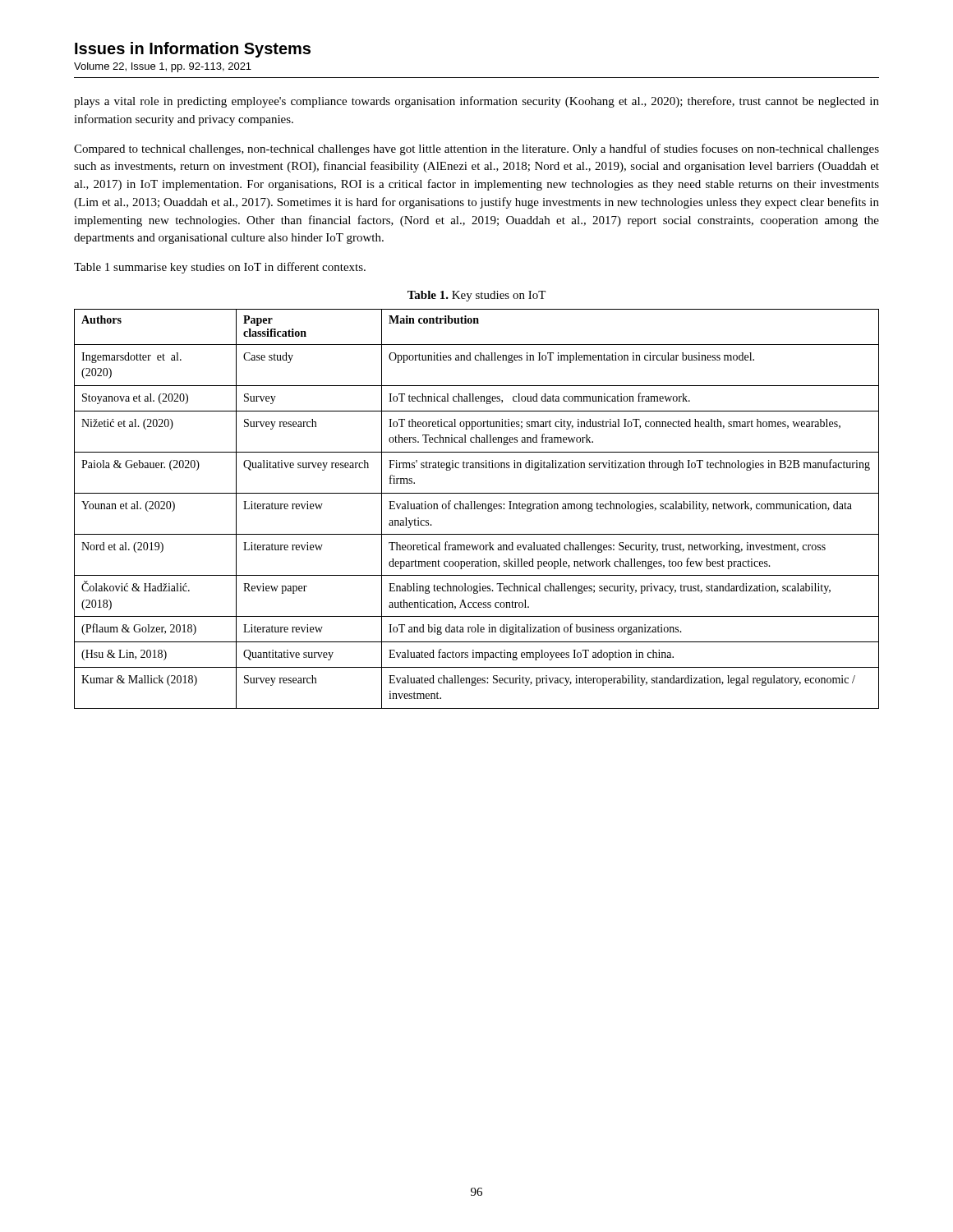
Task: Locate a caption
Action: click(476, 295)
